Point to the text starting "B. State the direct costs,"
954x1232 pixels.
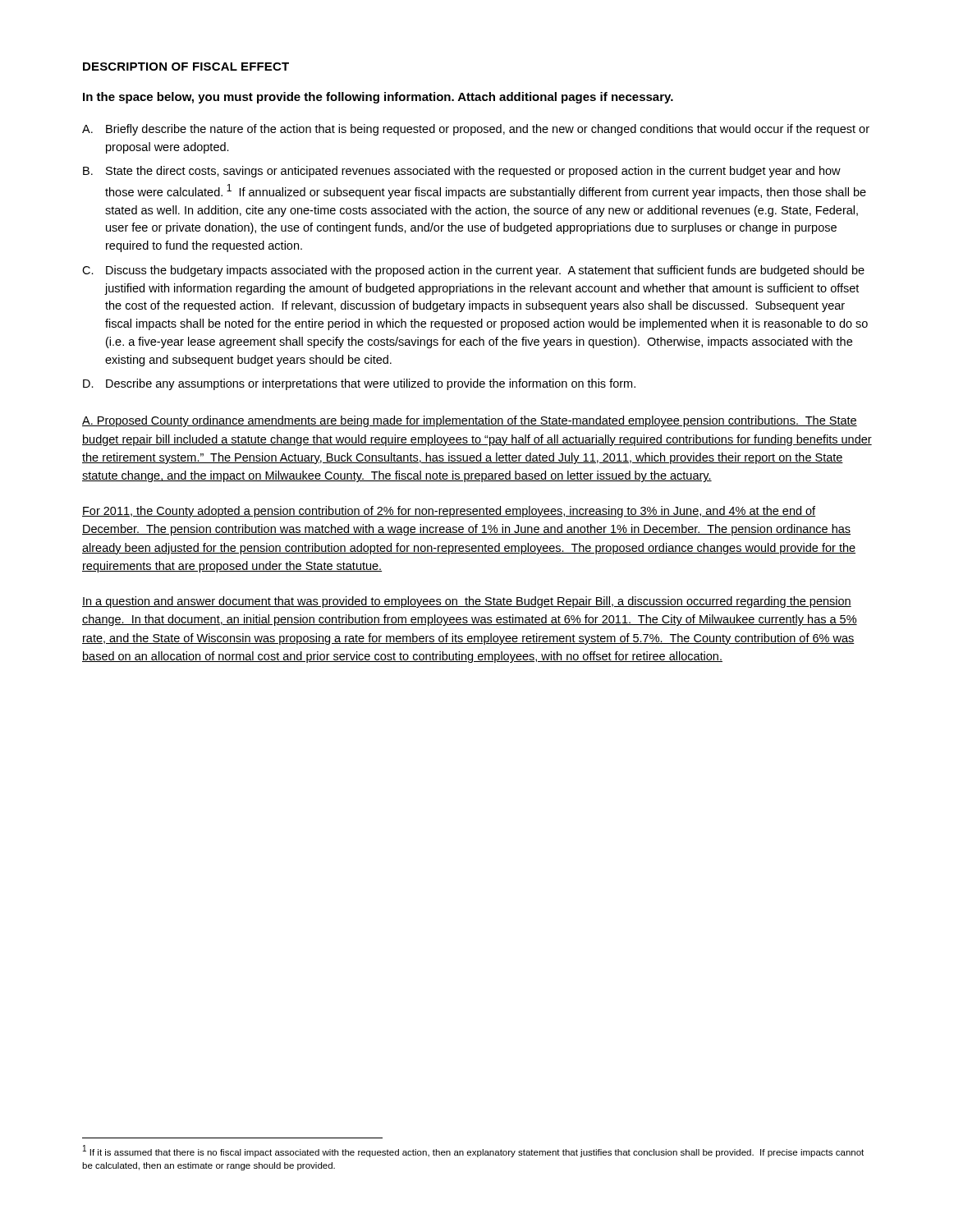pos(477,209)
